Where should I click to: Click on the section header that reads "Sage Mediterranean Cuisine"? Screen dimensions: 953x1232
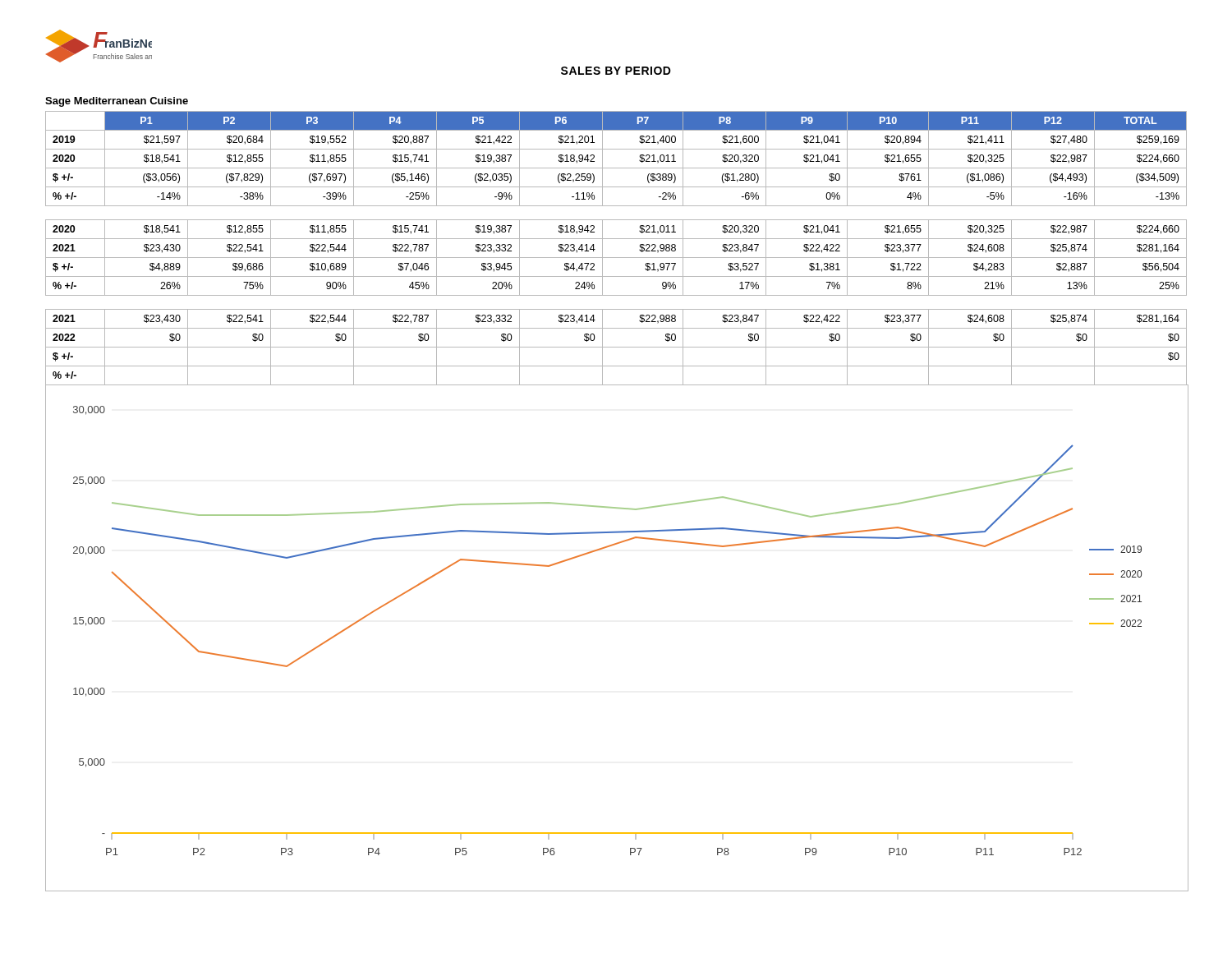click(117, 101)
